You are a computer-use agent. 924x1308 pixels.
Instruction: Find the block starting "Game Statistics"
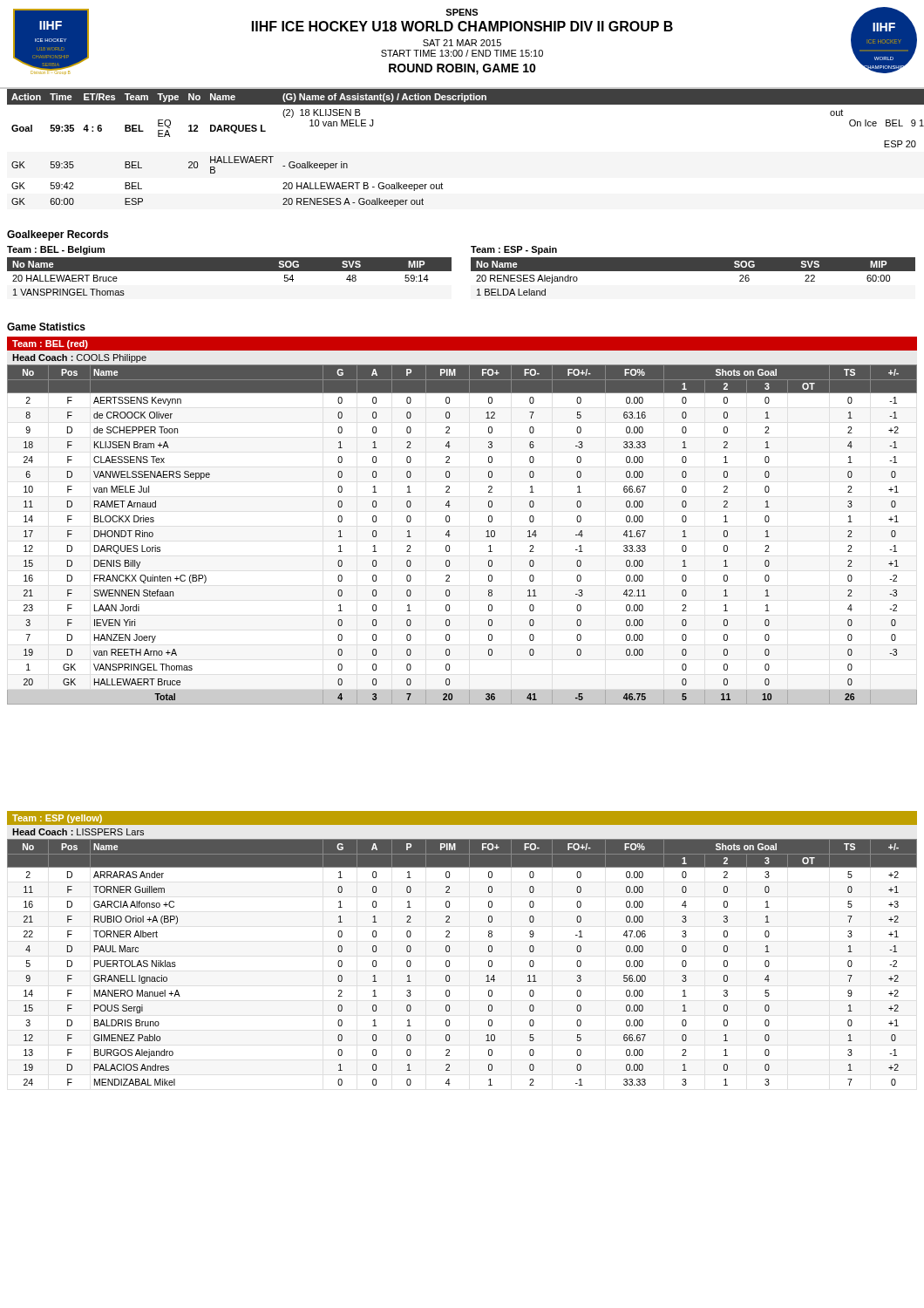pos(46,327)
